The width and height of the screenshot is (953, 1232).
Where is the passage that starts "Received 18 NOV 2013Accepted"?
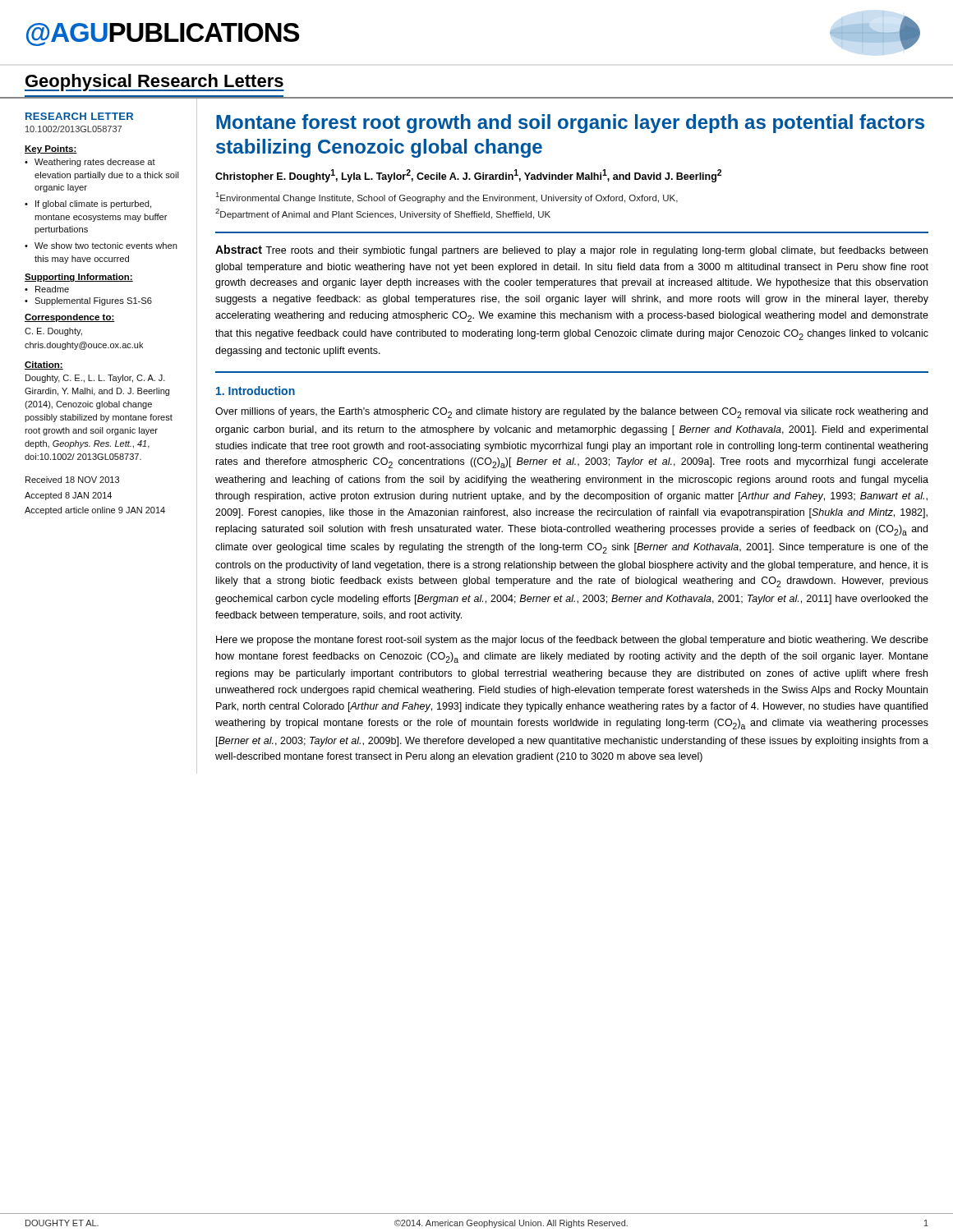pos(95,495)
